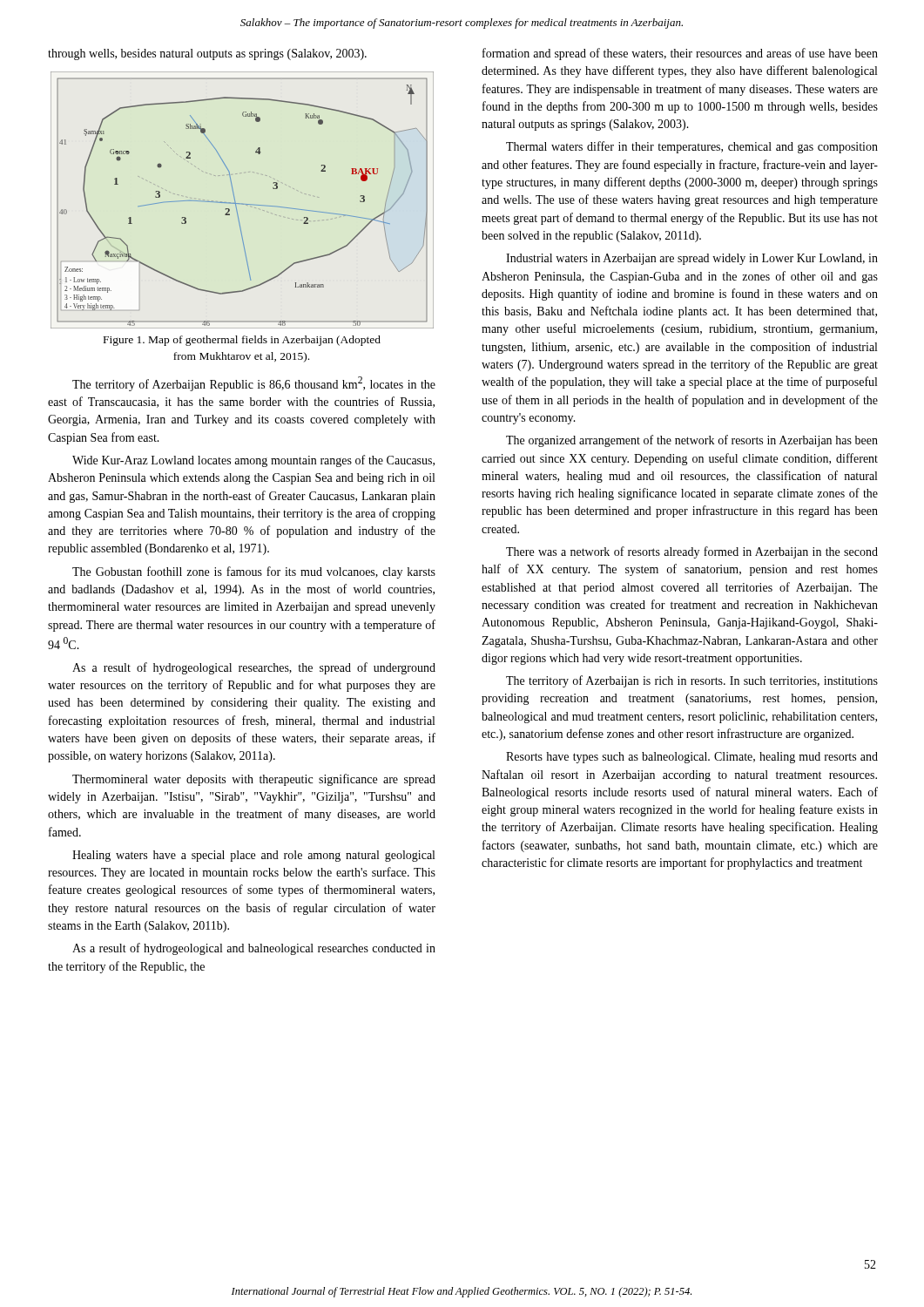Select a caption
Screen dimensions: 1307x924
click(x=242, y=348)
